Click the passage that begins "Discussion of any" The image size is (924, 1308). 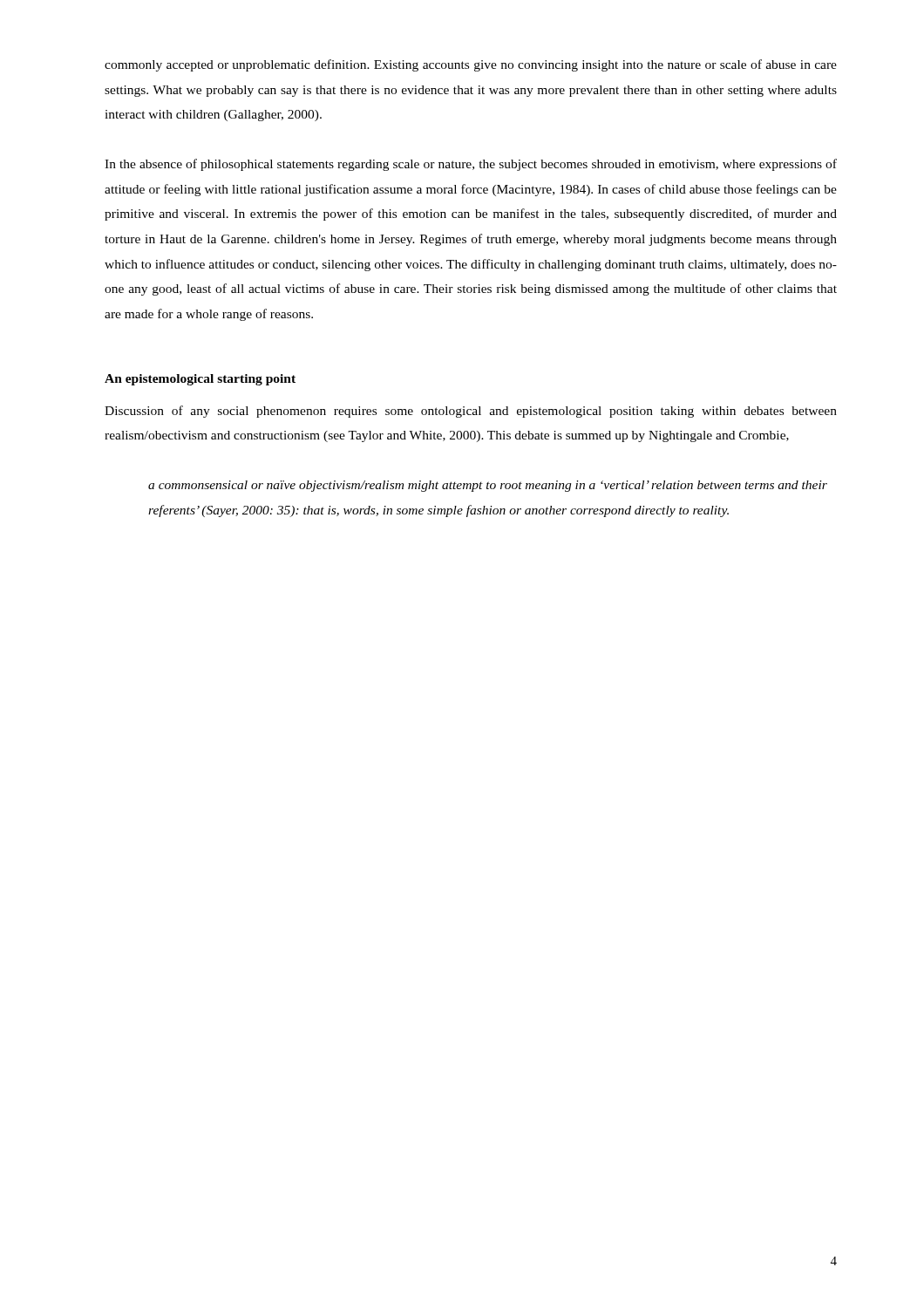click(x=471, y=423)
